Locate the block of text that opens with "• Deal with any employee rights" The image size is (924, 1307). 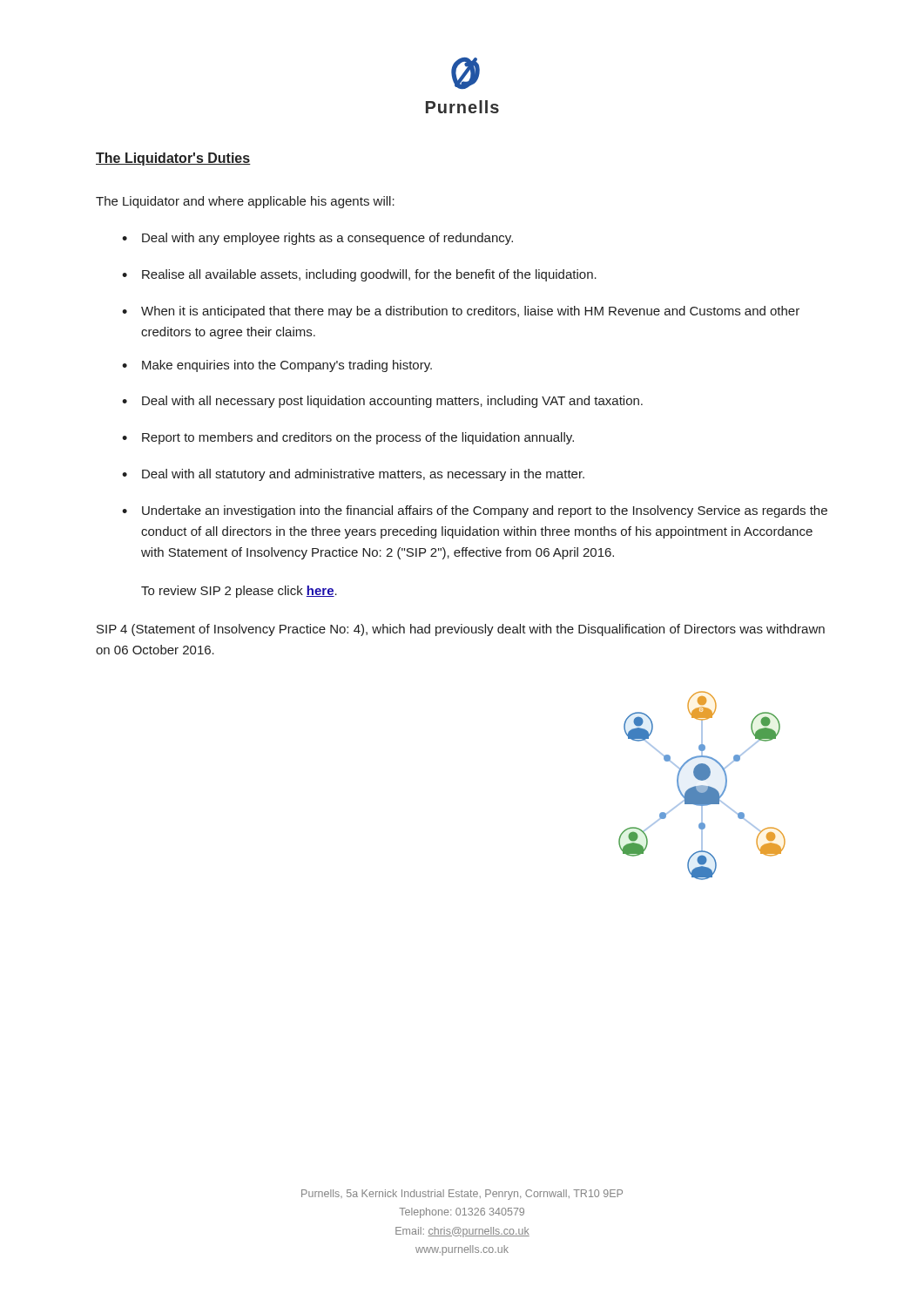click(475, 240)
